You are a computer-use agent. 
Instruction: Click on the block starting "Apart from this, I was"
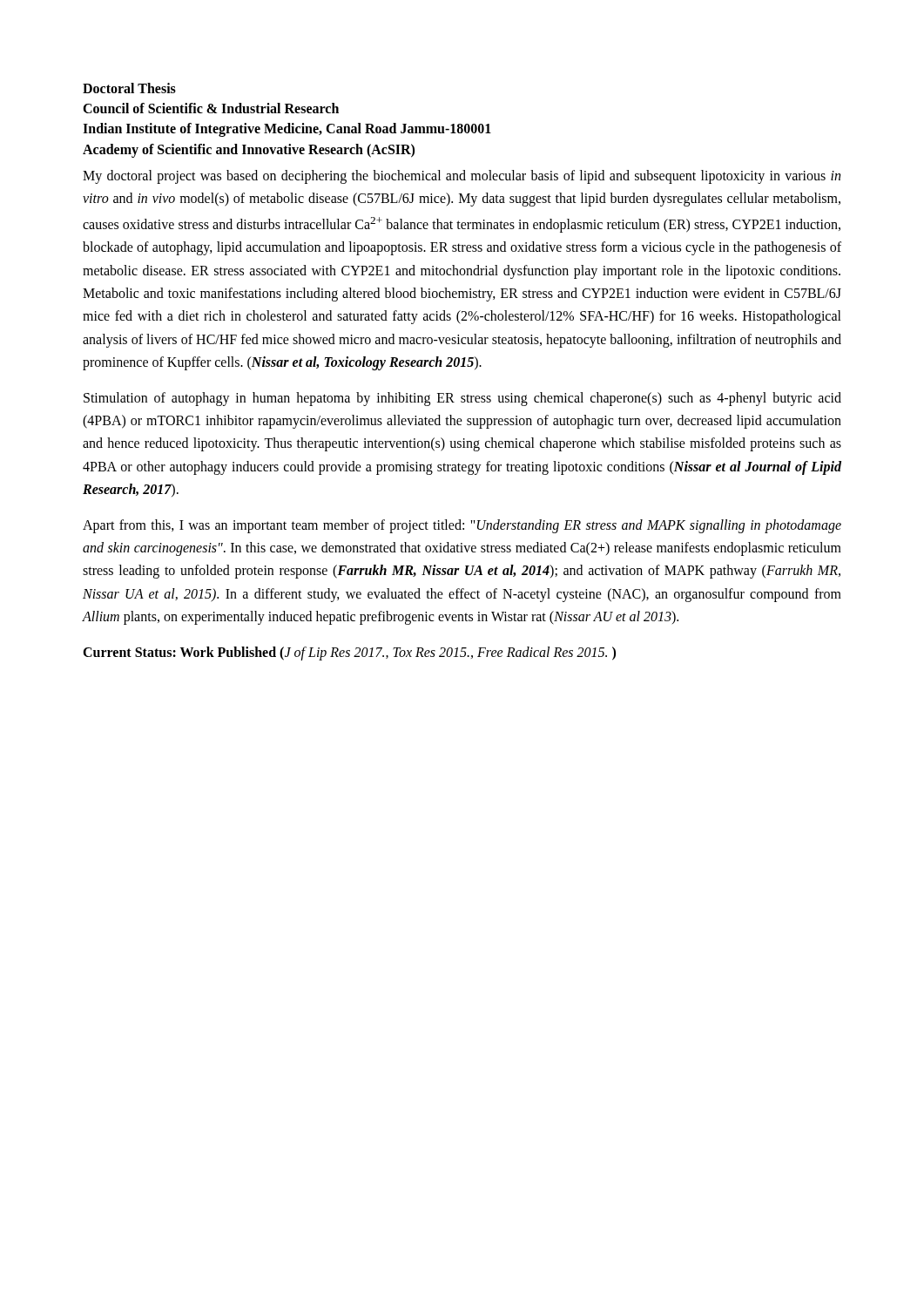coord(462,571)
